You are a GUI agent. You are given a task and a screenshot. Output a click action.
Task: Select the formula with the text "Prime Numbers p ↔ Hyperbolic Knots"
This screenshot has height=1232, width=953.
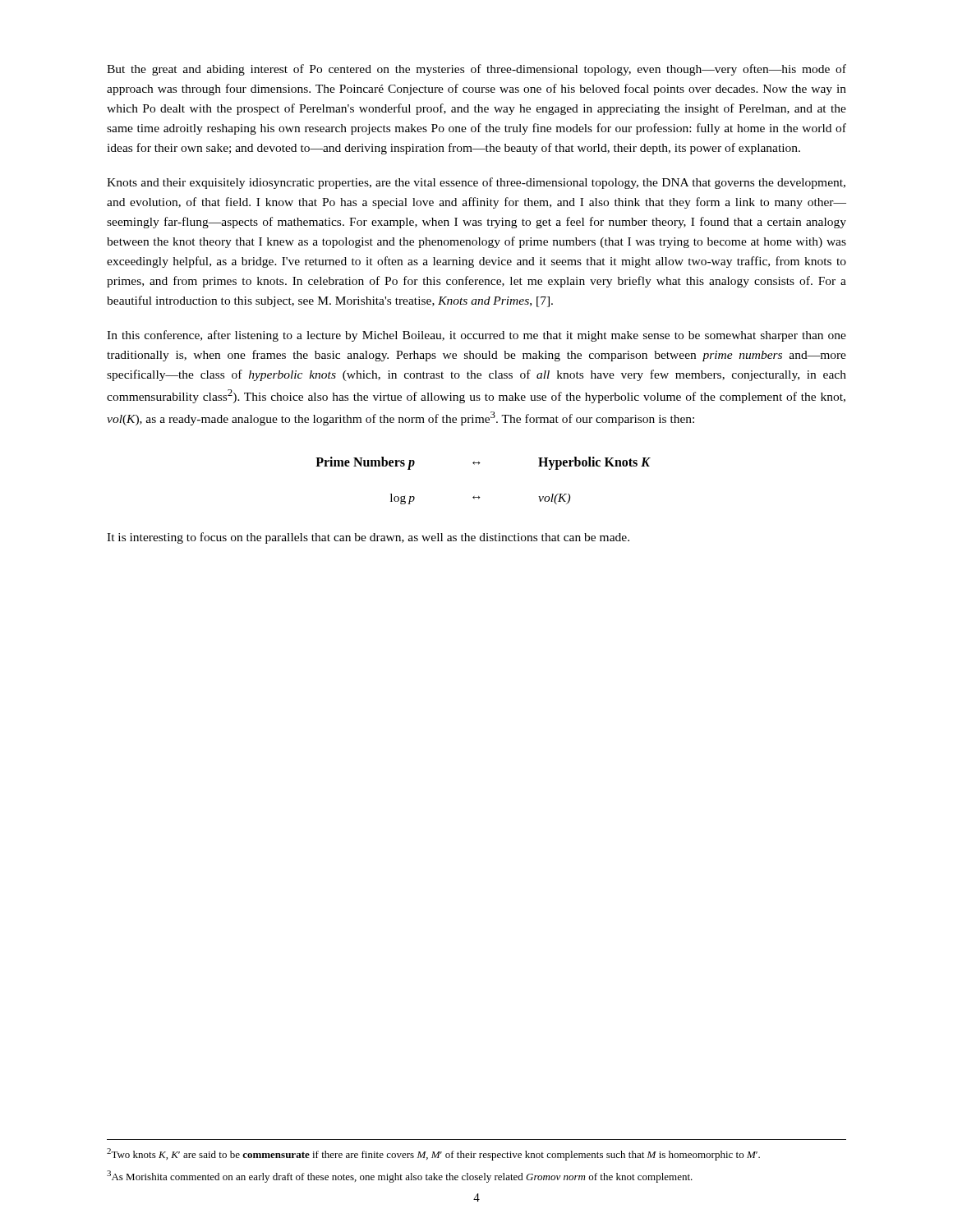(x=483, y=463)
